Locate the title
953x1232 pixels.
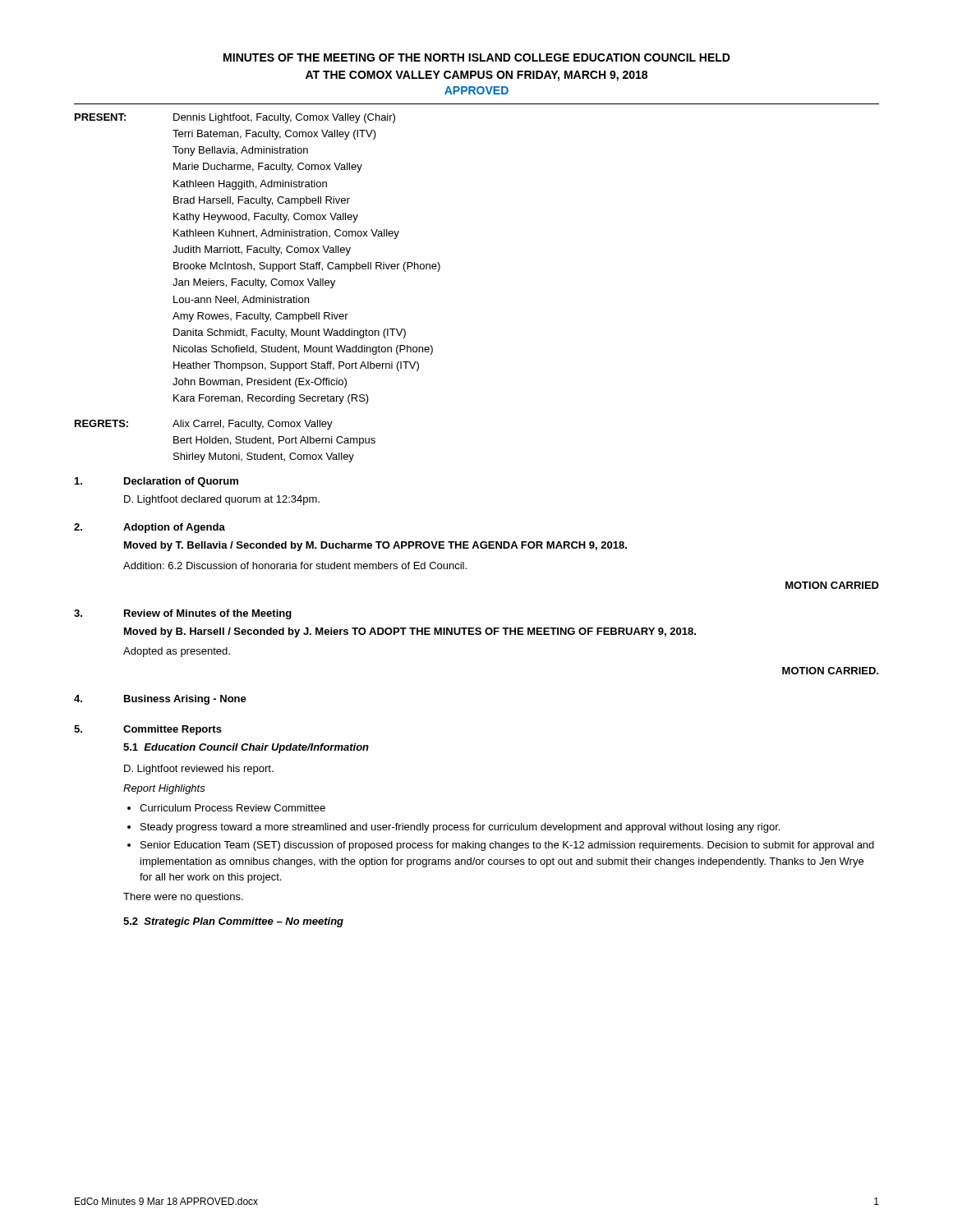476,73
